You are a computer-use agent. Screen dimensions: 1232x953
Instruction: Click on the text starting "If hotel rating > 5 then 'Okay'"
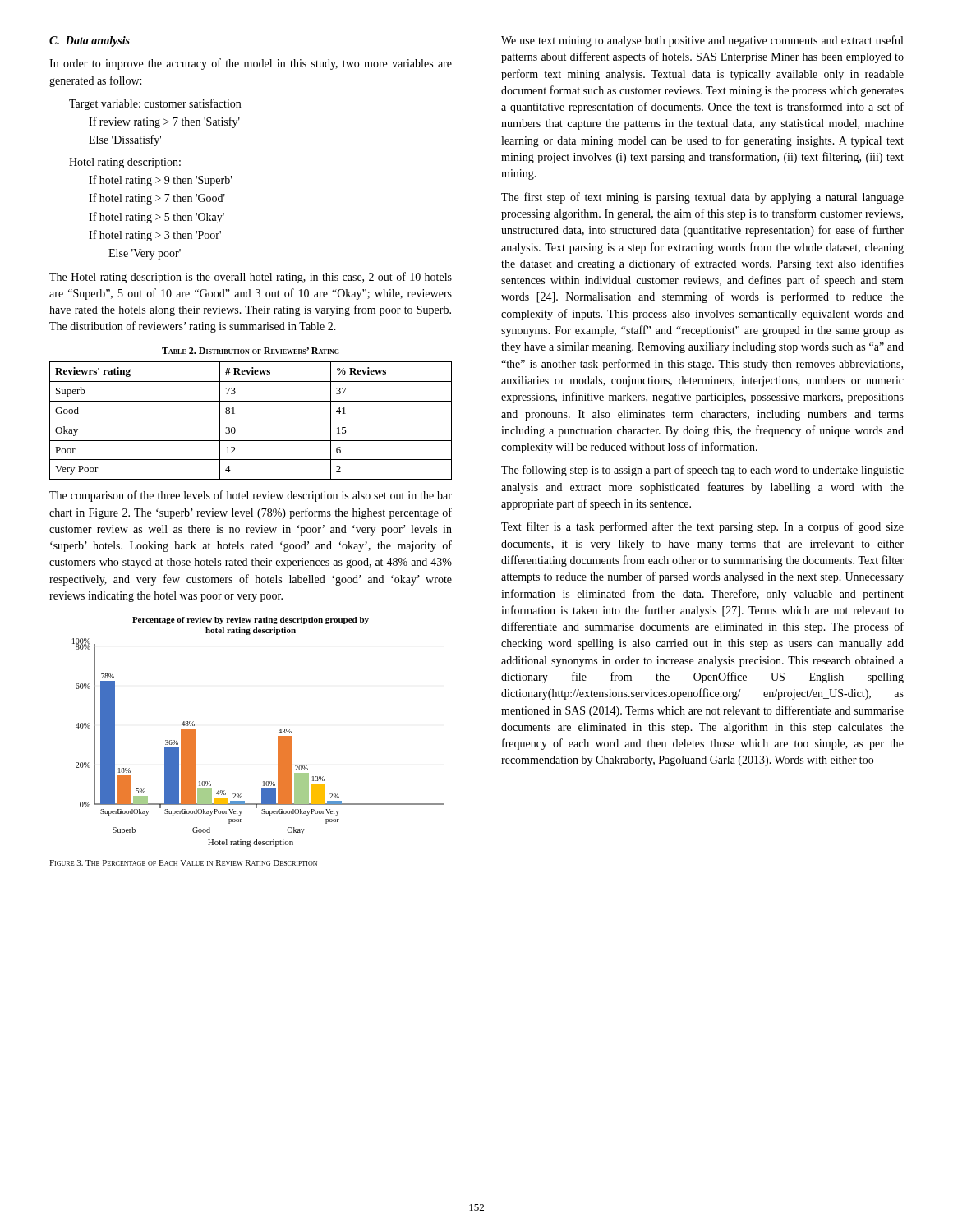[x=157, y=217]
